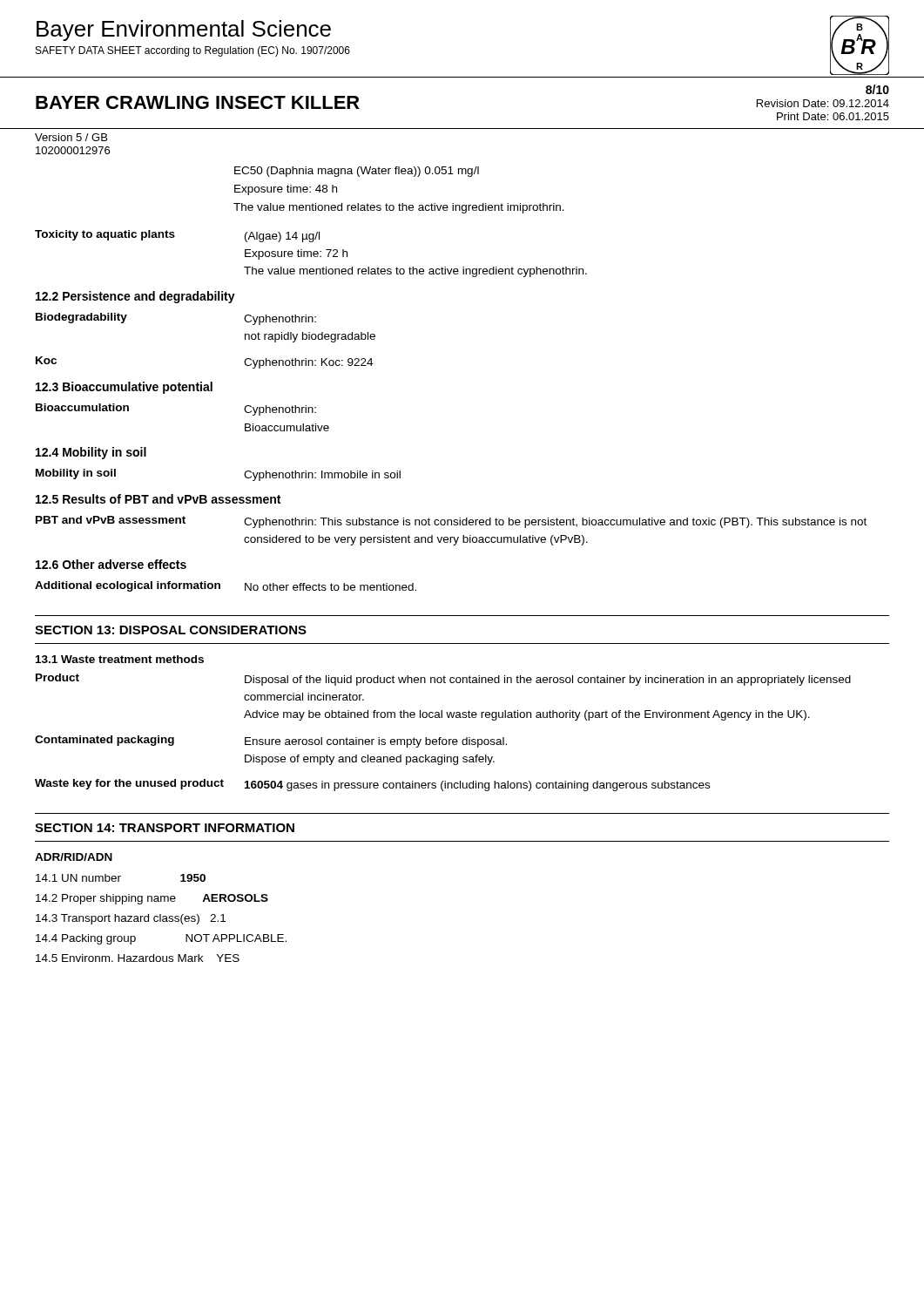Locate the section header that opens with "12.5 Results of PBT"

pos(158,499)
